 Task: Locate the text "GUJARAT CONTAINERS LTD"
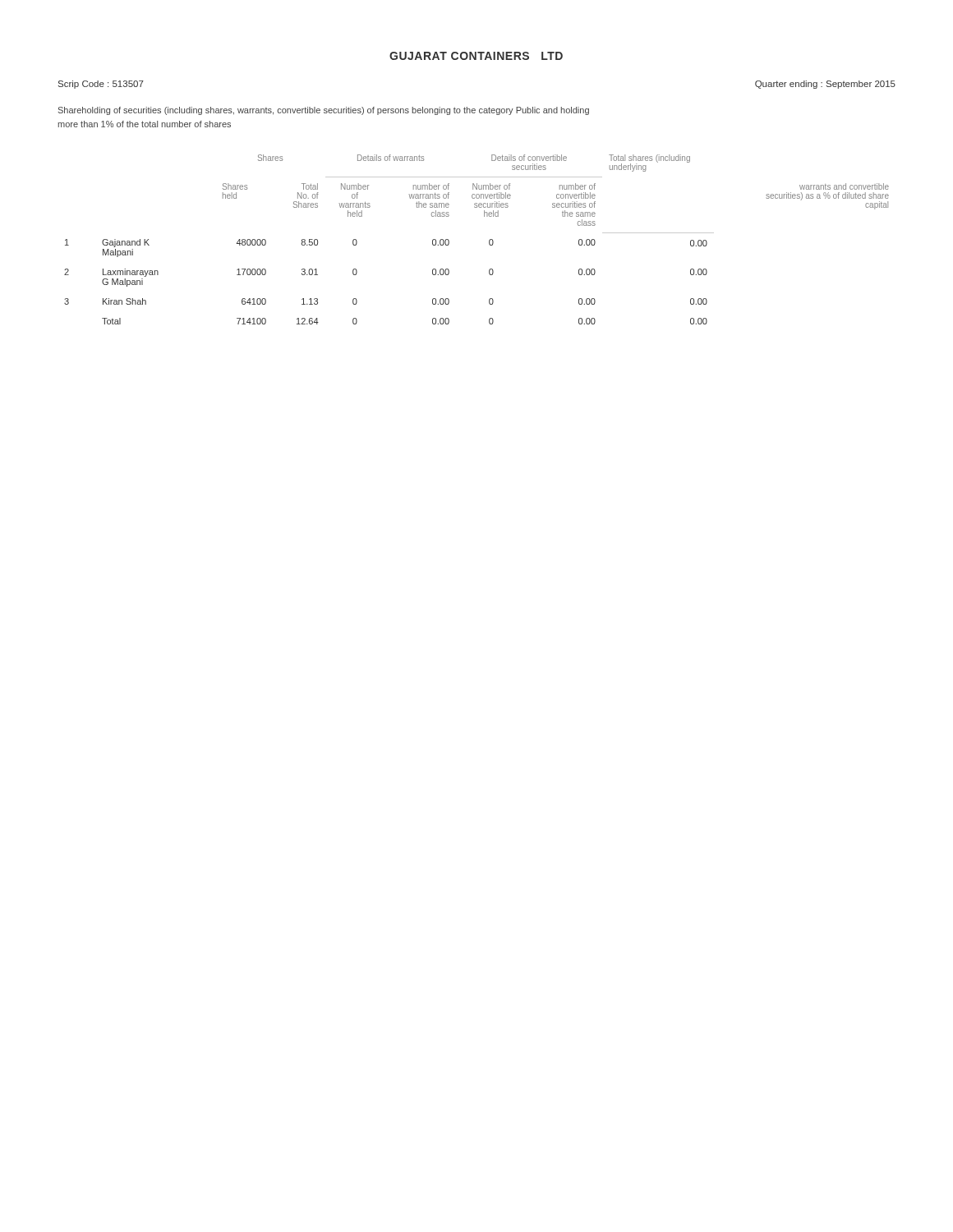click(476, 56)
